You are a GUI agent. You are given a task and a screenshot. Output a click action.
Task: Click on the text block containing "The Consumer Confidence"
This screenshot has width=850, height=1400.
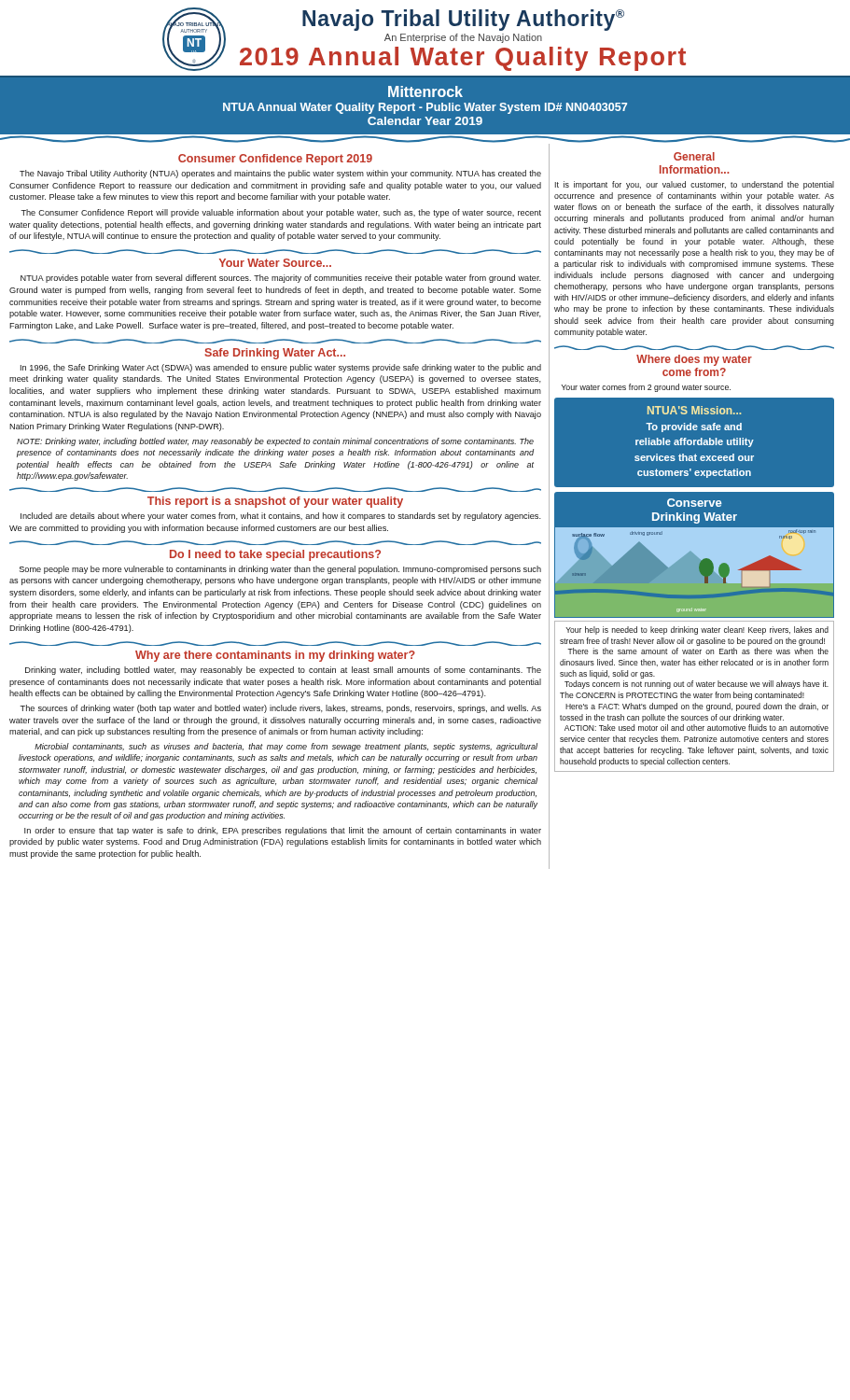coord(275,225)
